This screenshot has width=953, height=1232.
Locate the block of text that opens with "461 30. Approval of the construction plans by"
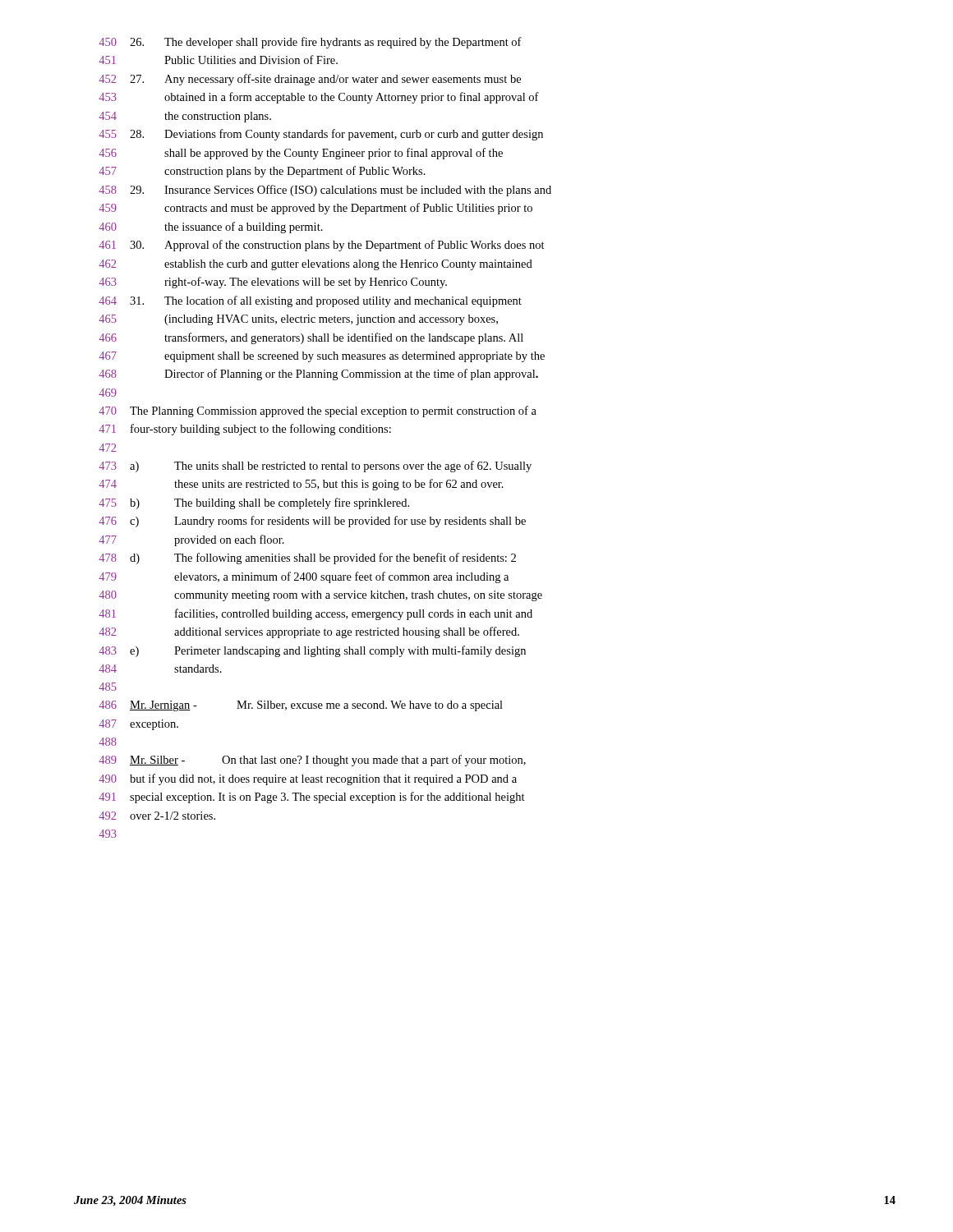pyautogui.click(x=485, y=264)
